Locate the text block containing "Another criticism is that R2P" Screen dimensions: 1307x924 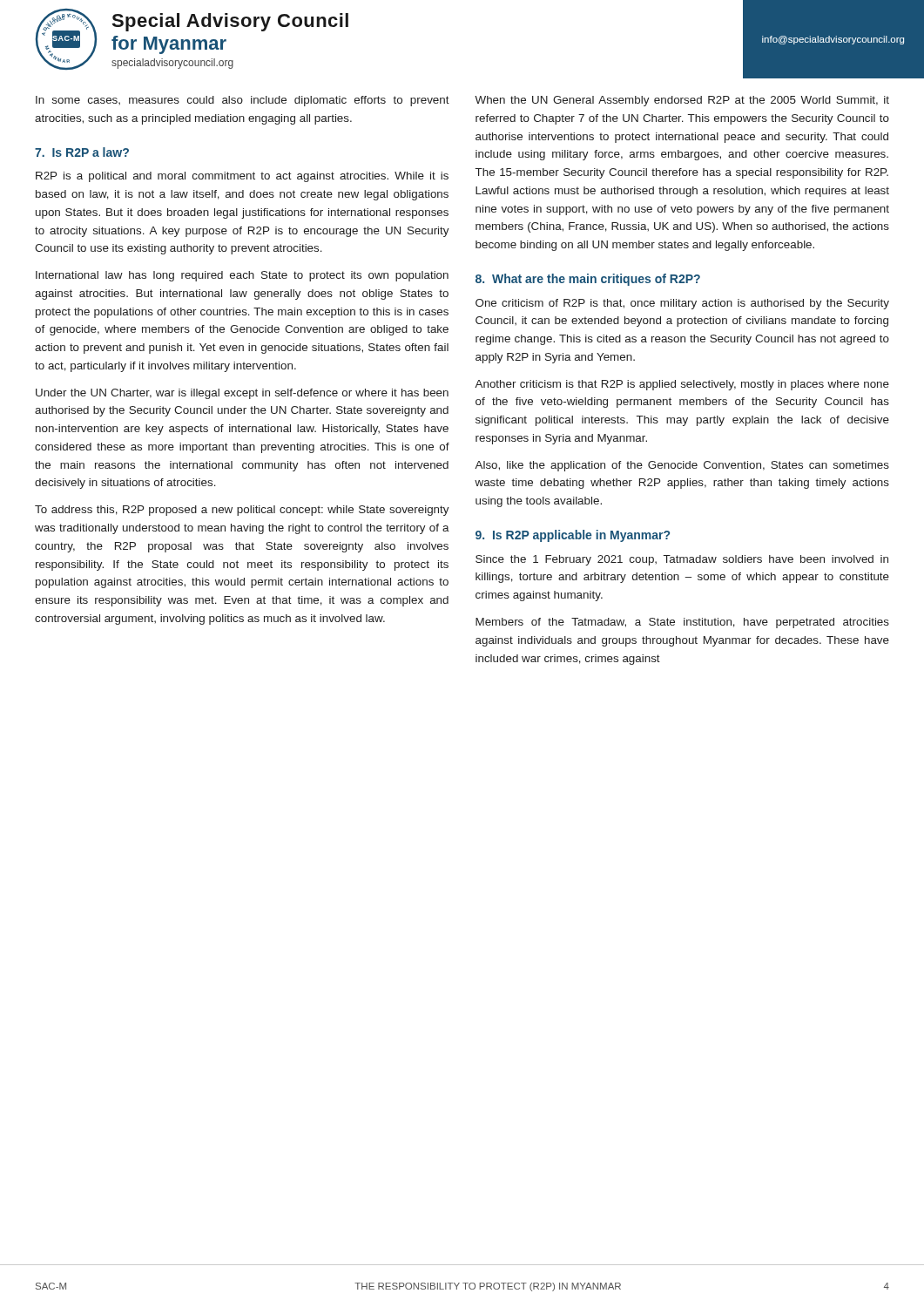pos(682,411)
